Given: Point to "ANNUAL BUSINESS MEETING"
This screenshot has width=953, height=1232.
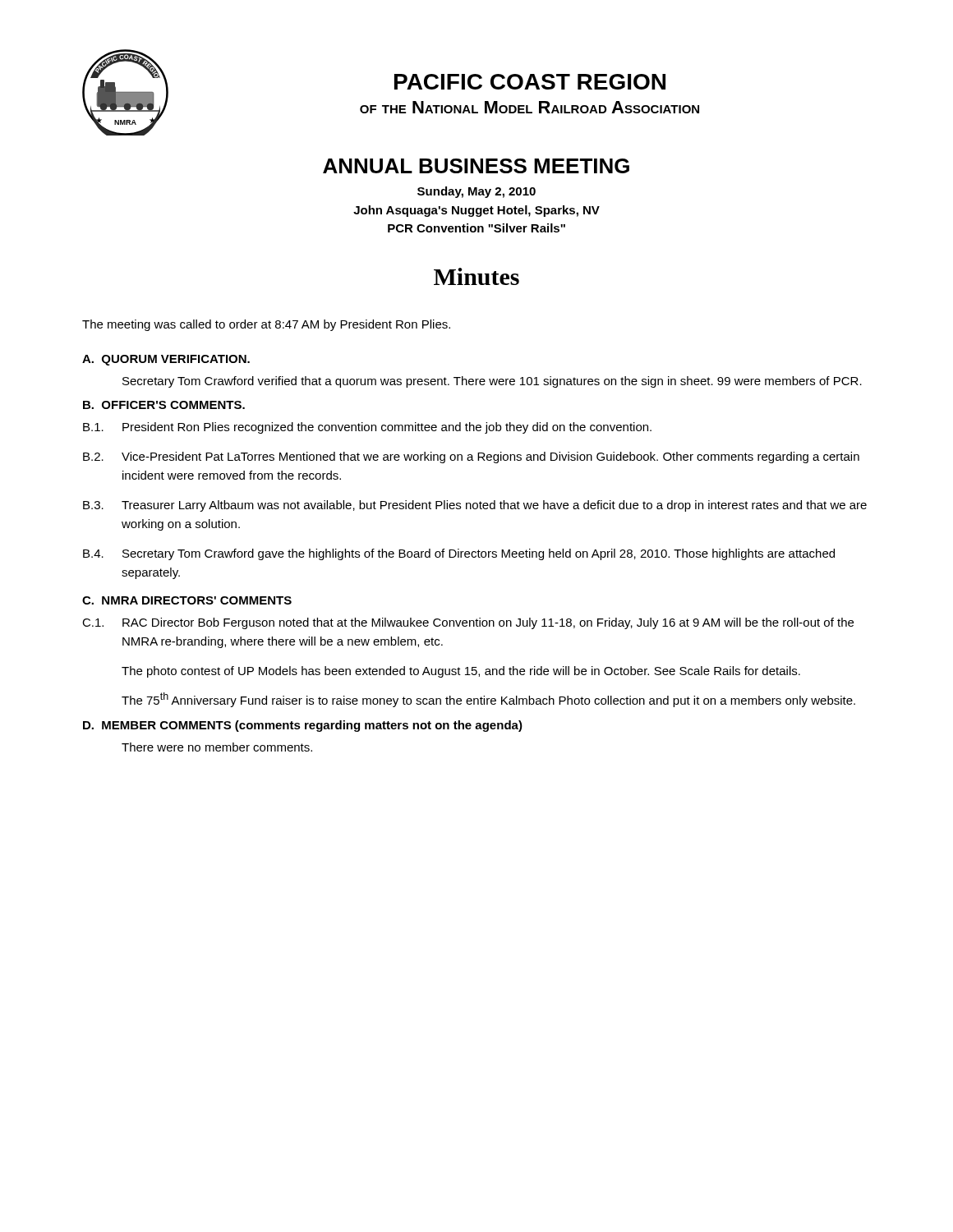Looking at the screenshot, I should point(476,166).
